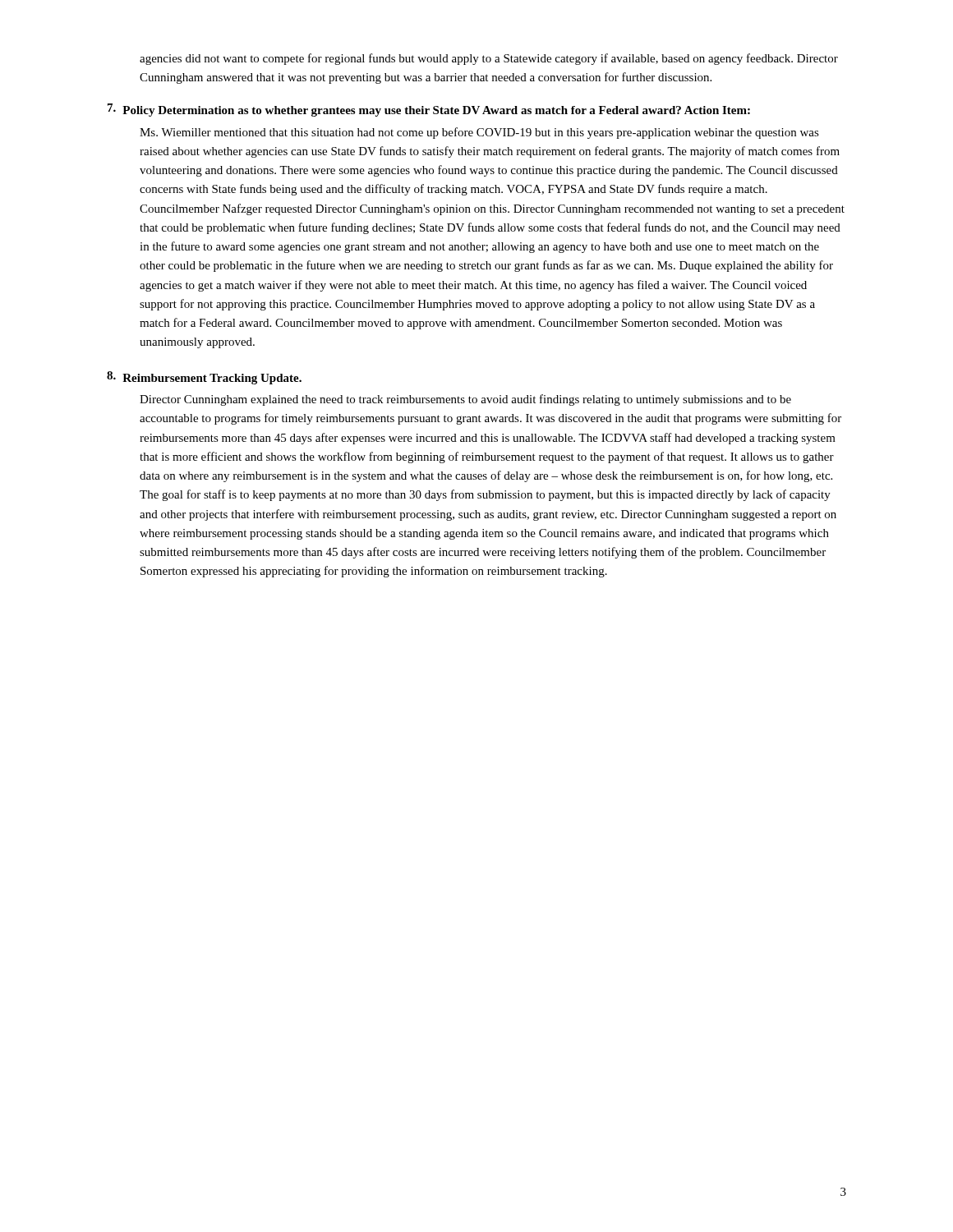Navigate to the region starting "agencies did not want to compete for"
The width and height of the screenshot is (953, 1232).
pos(489,68)
